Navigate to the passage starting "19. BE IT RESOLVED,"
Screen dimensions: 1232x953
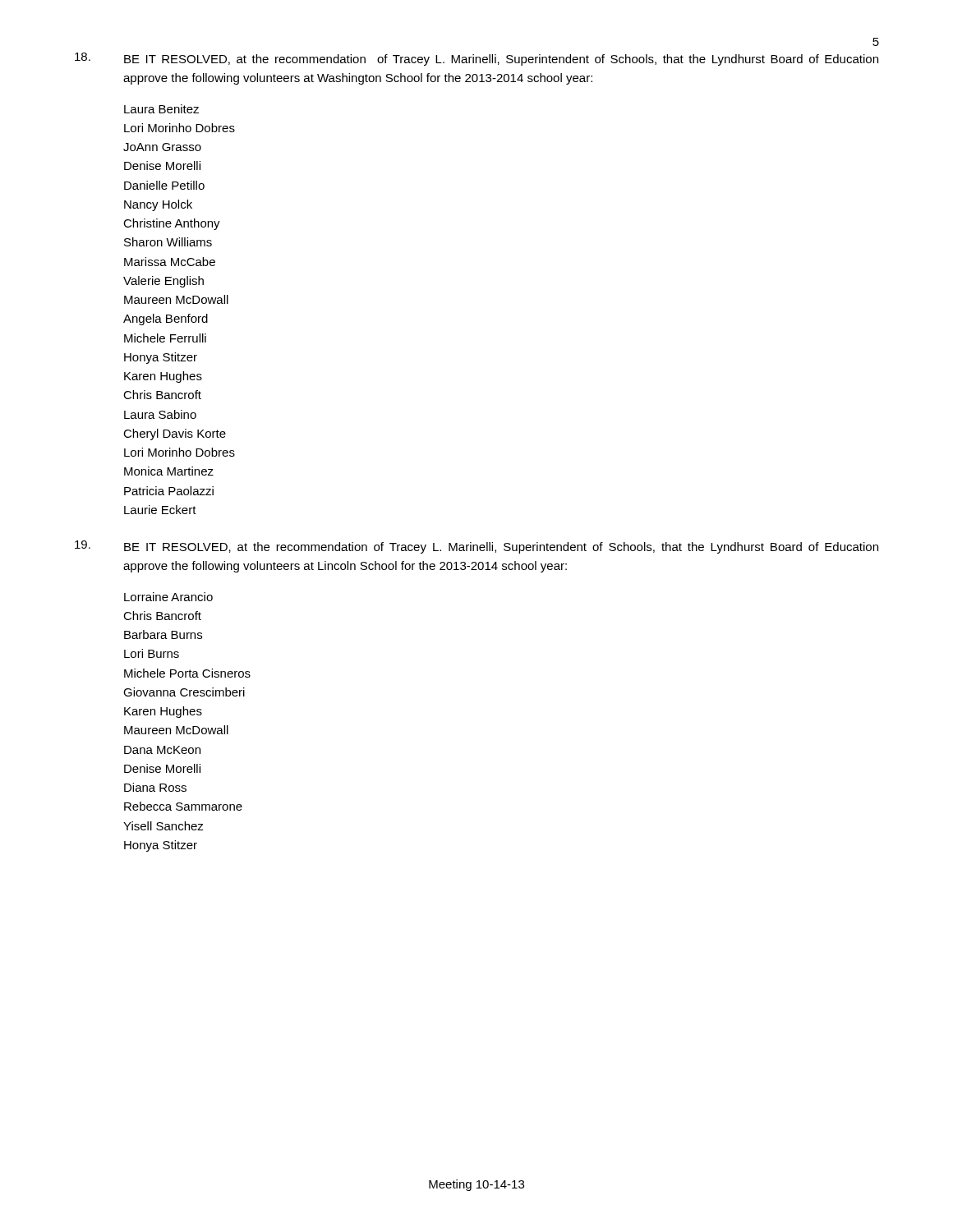point(476,547)
